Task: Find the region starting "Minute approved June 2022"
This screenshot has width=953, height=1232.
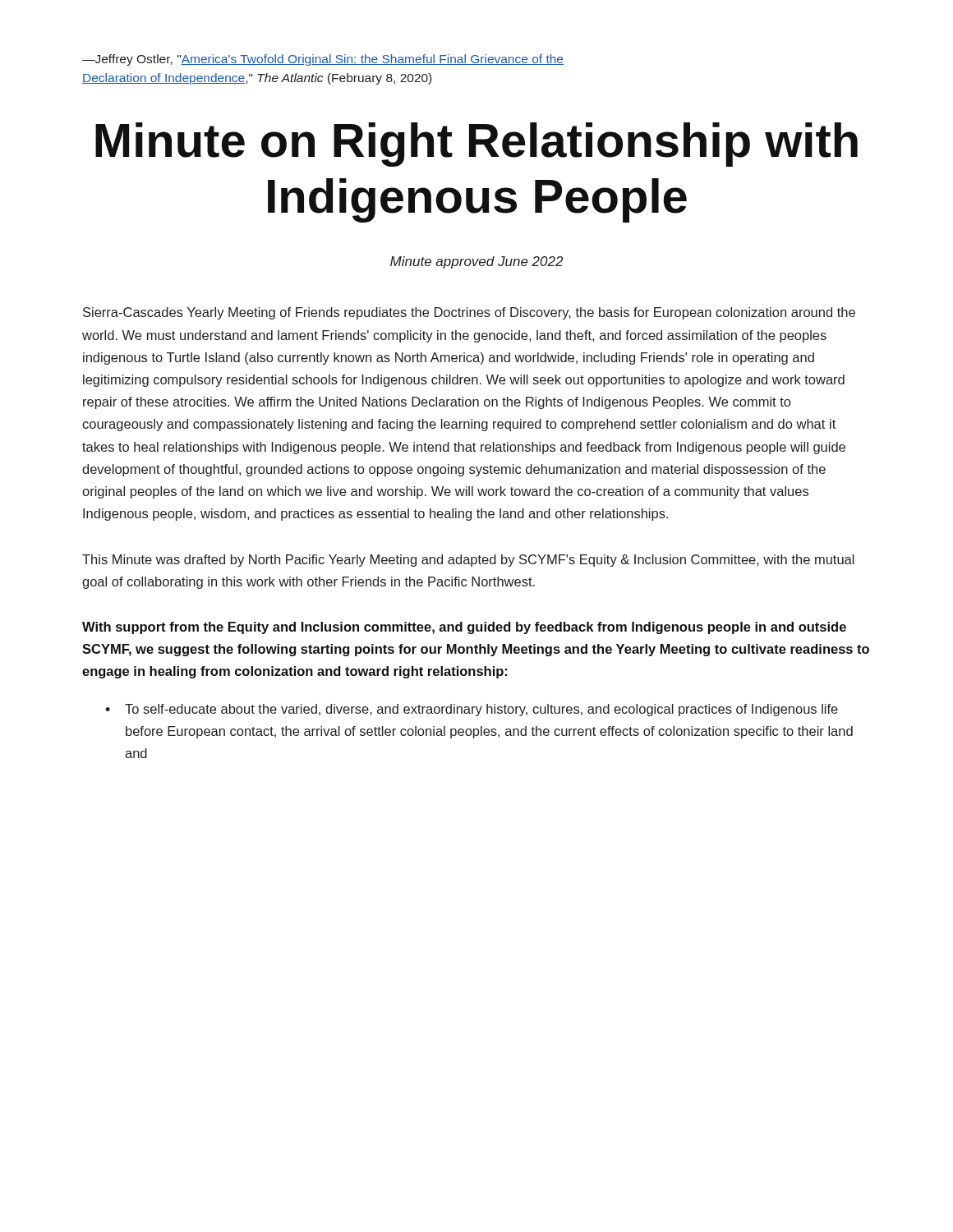Action: click(476, 262)
